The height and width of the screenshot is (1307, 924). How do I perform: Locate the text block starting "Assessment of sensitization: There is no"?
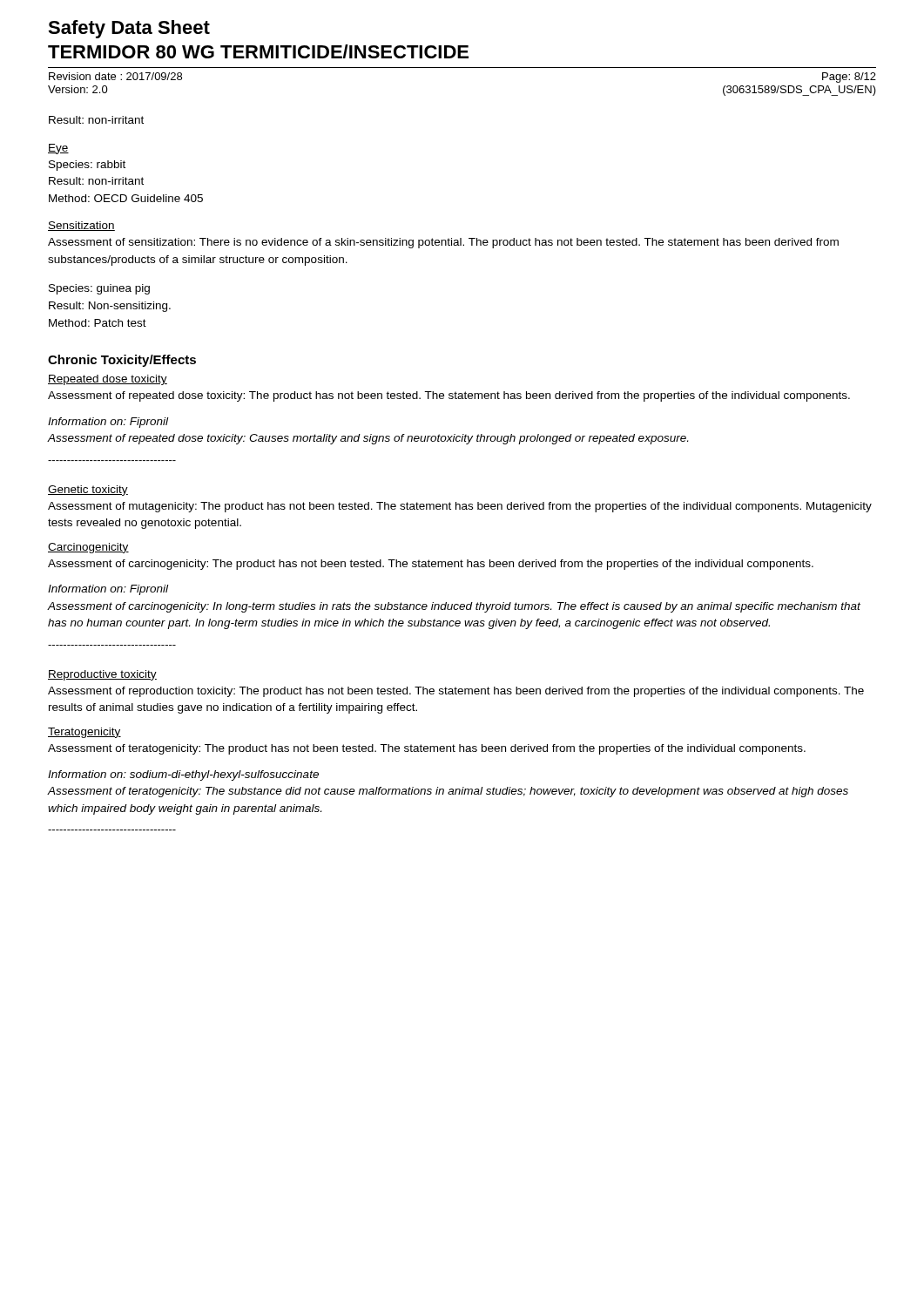pyautogui.click(x=444, y=251)
